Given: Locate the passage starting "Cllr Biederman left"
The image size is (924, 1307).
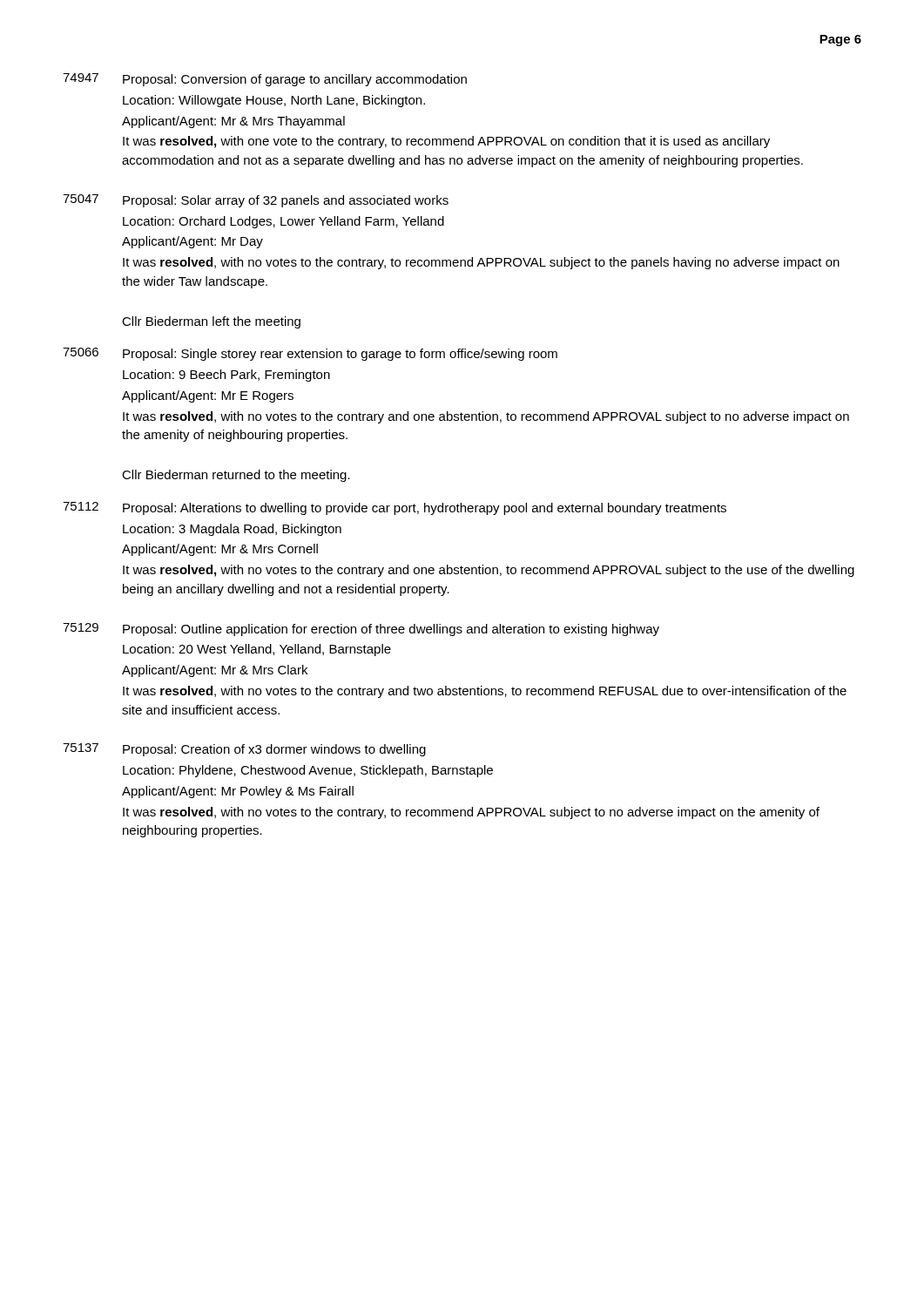Looking at the screenshot, I should click(x=212, y=321).
